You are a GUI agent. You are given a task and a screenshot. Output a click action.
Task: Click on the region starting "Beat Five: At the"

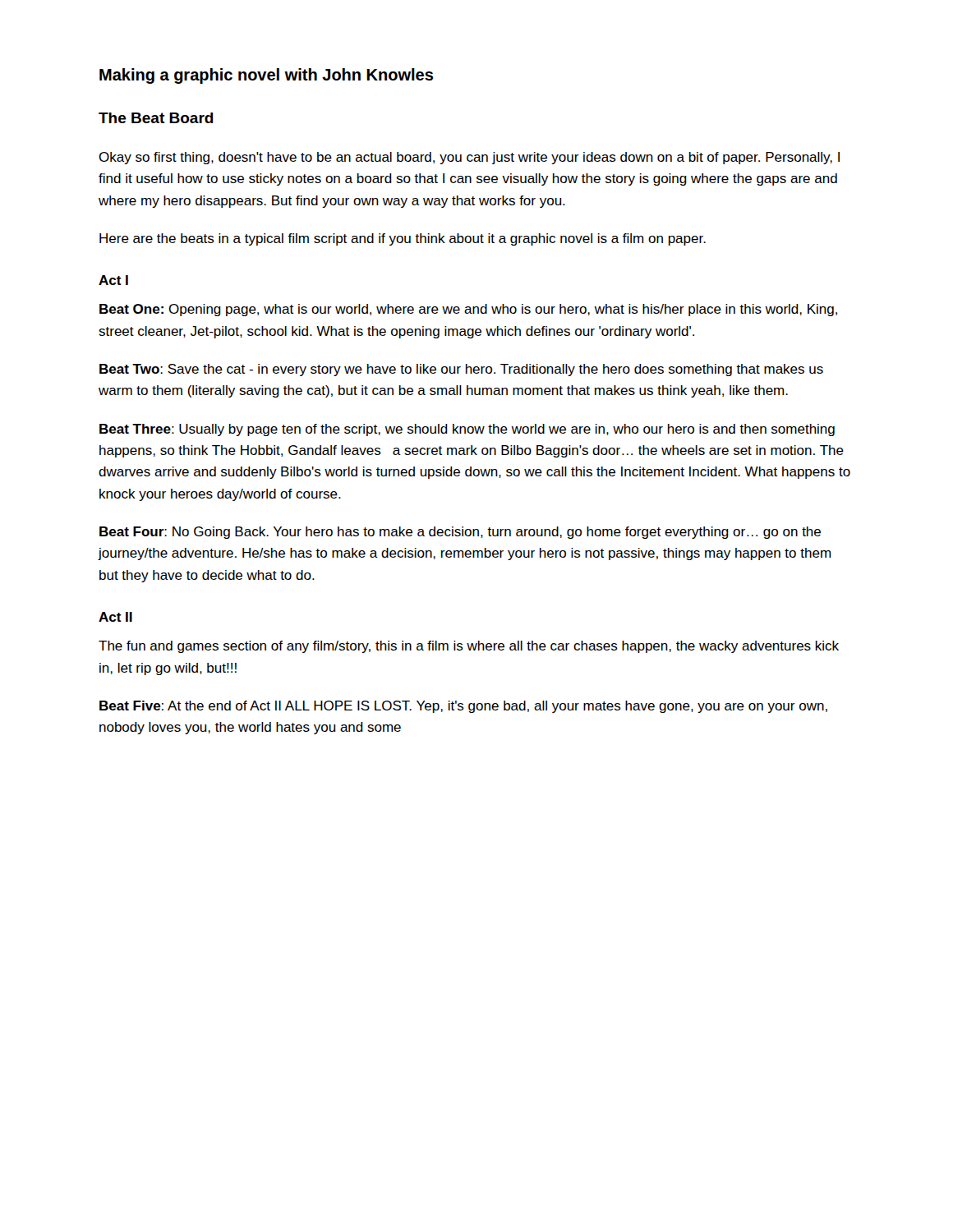point(463,717)
